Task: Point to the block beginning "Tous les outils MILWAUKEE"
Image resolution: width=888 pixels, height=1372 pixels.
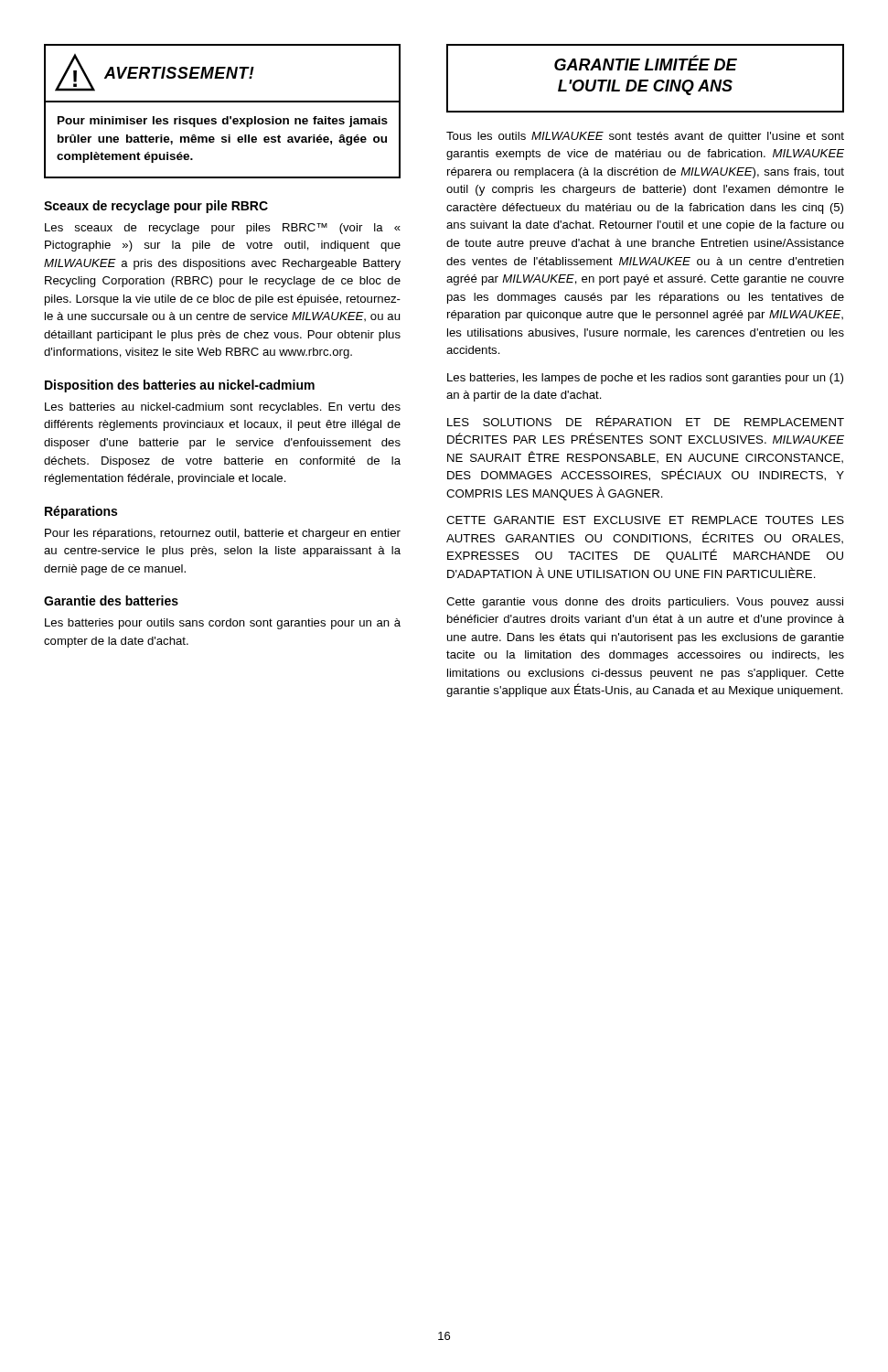Action: pos(645,243)
